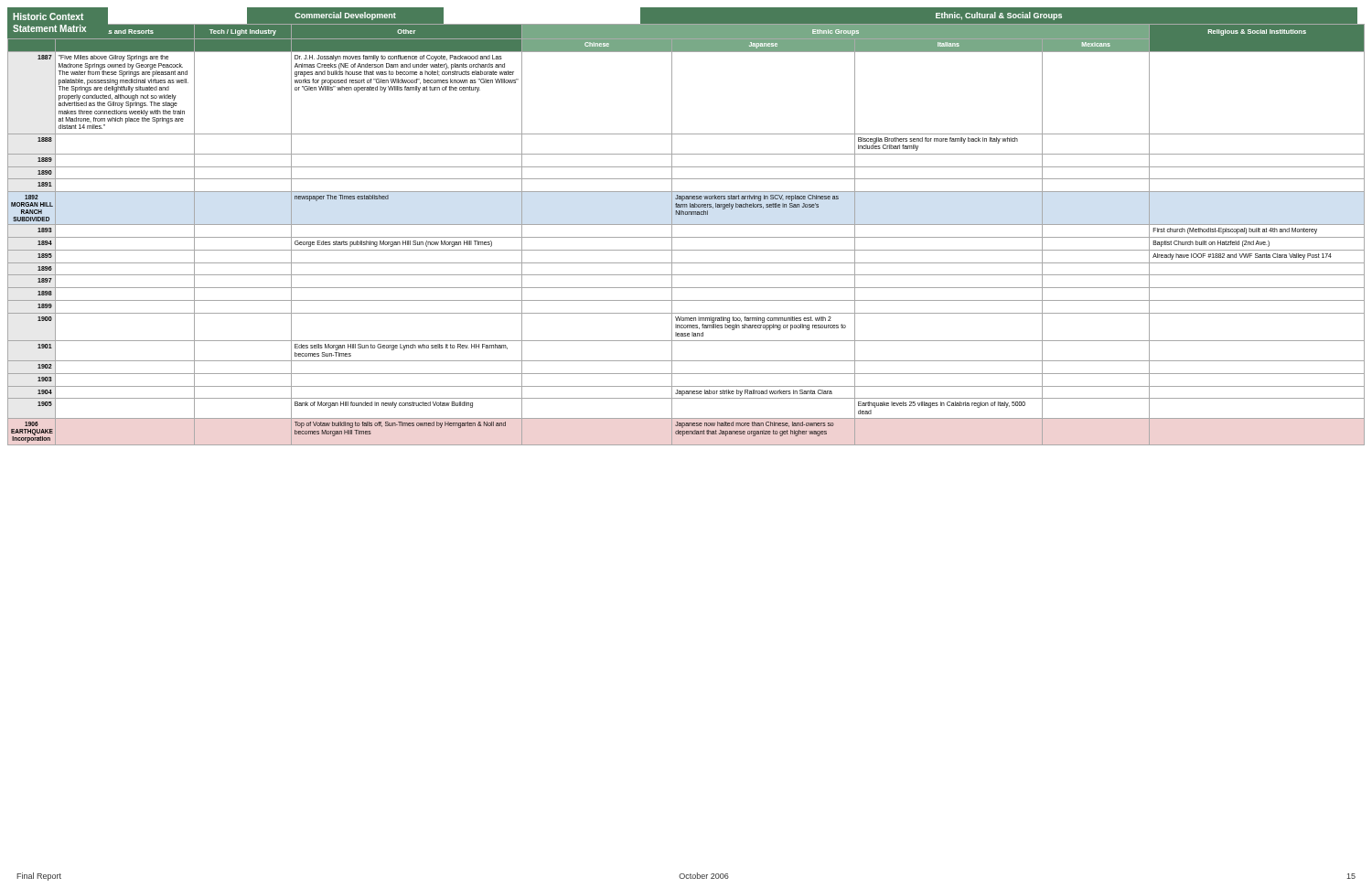
Task: Navigate to the text starting "Historic ContextStatement Matrix"
Action: coord(50,23)
